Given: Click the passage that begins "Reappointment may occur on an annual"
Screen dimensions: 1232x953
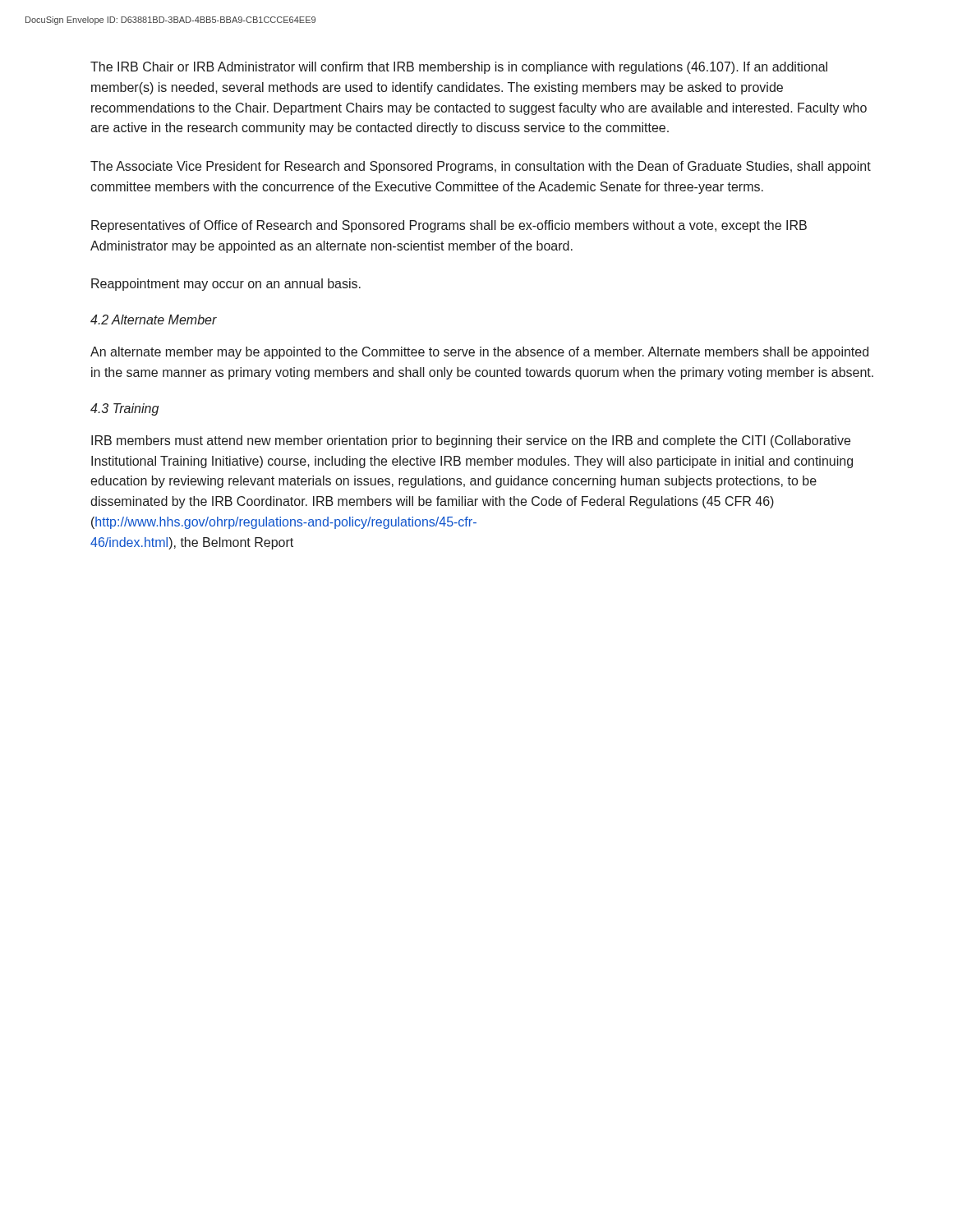Looking at the screenshot, I should pos(226,284).
